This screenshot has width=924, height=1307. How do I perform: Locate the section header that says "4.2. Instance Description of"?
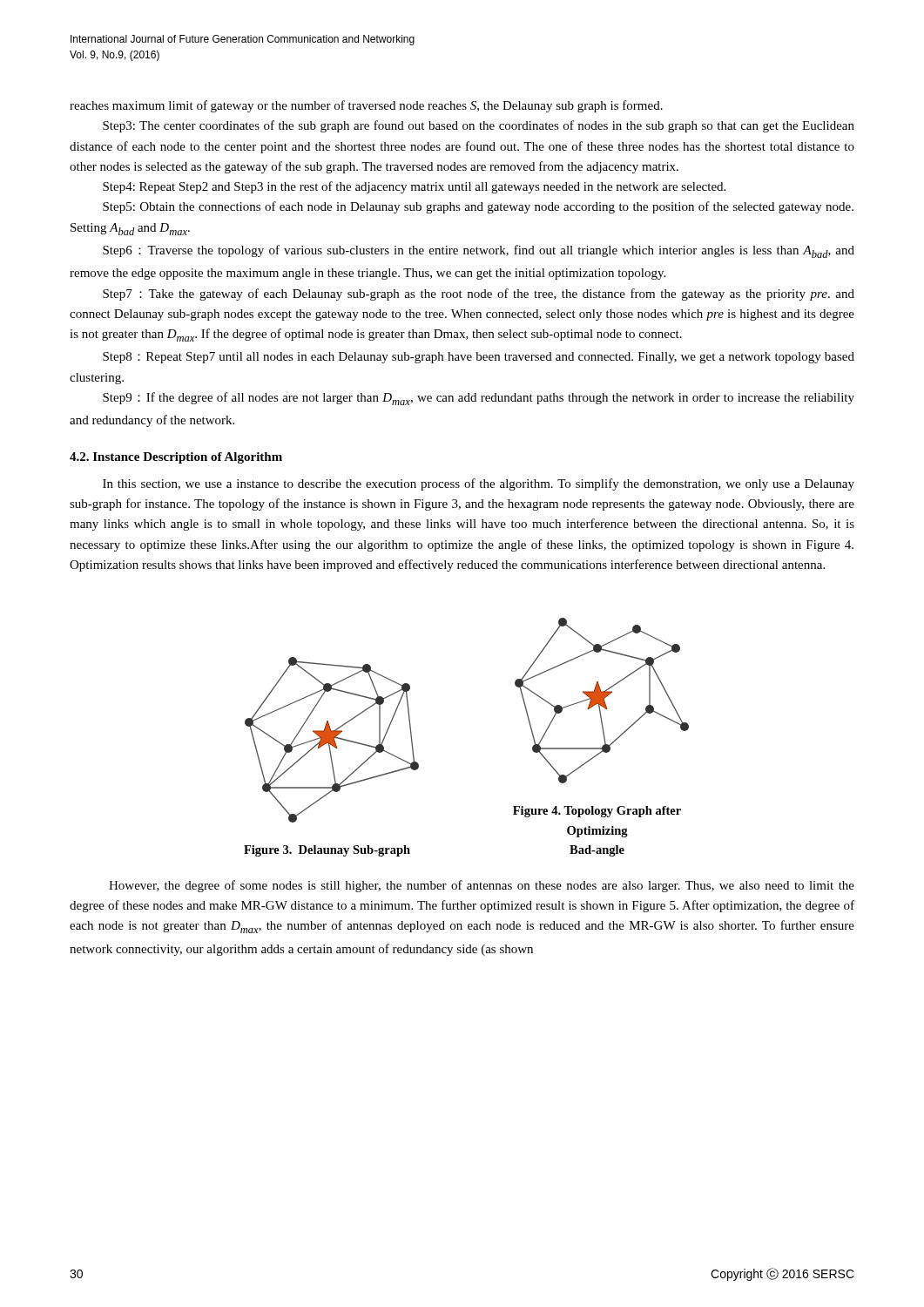[x=176, y=456]
